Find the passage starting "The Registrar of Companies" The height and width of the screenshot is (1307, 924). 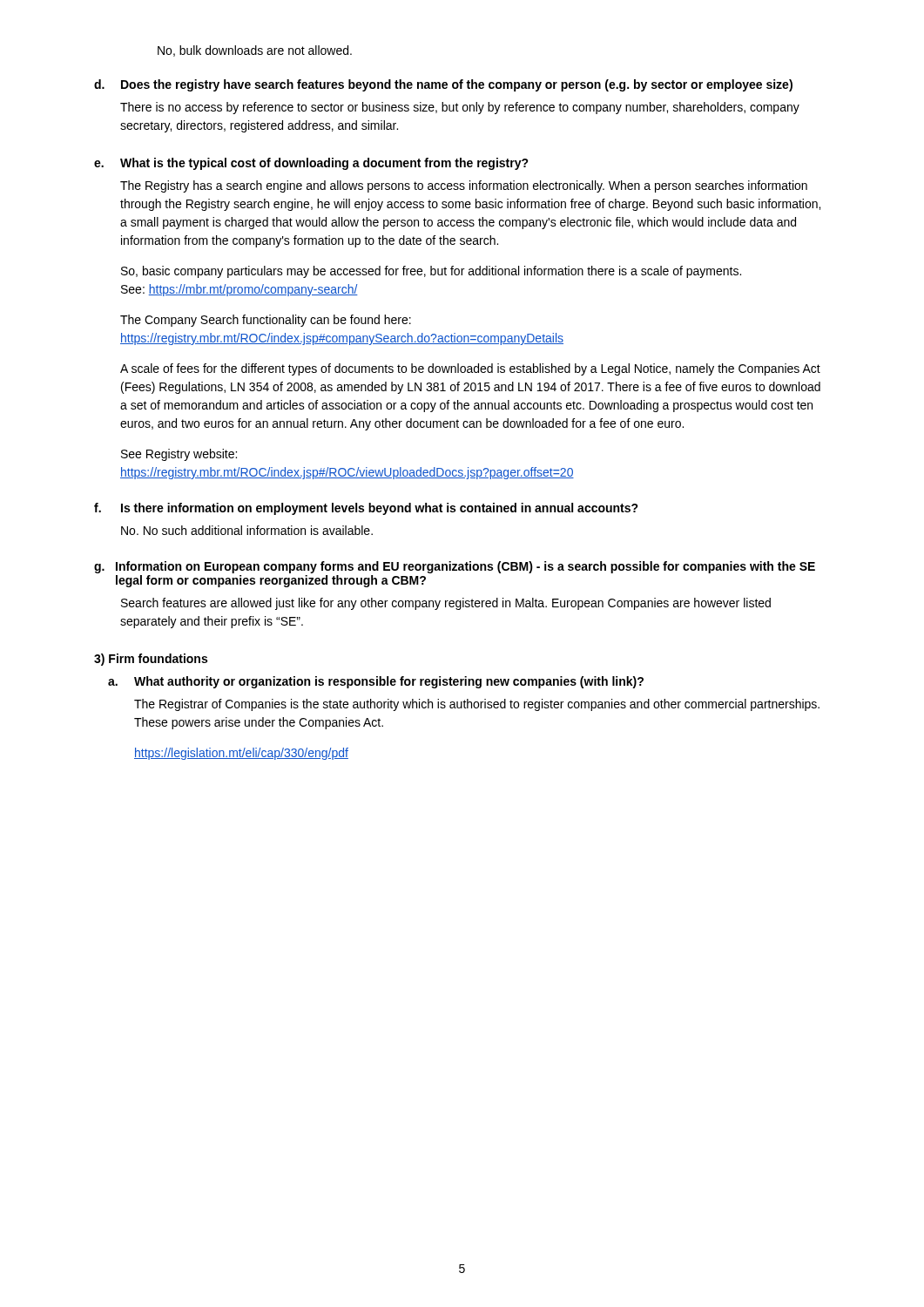coord(482,714)
